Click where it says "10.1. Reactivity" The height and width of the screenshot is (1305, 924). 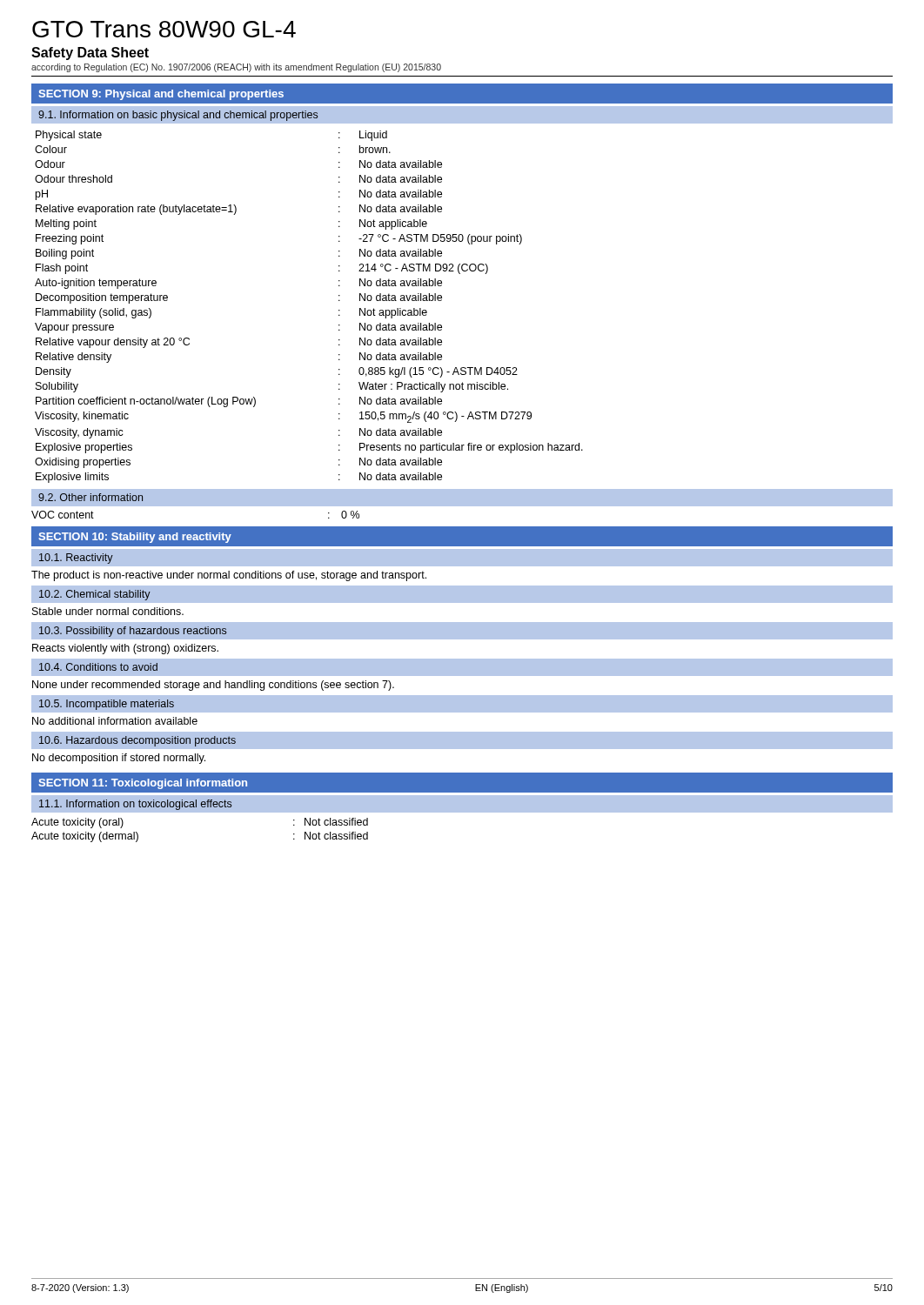click(75, 557)
